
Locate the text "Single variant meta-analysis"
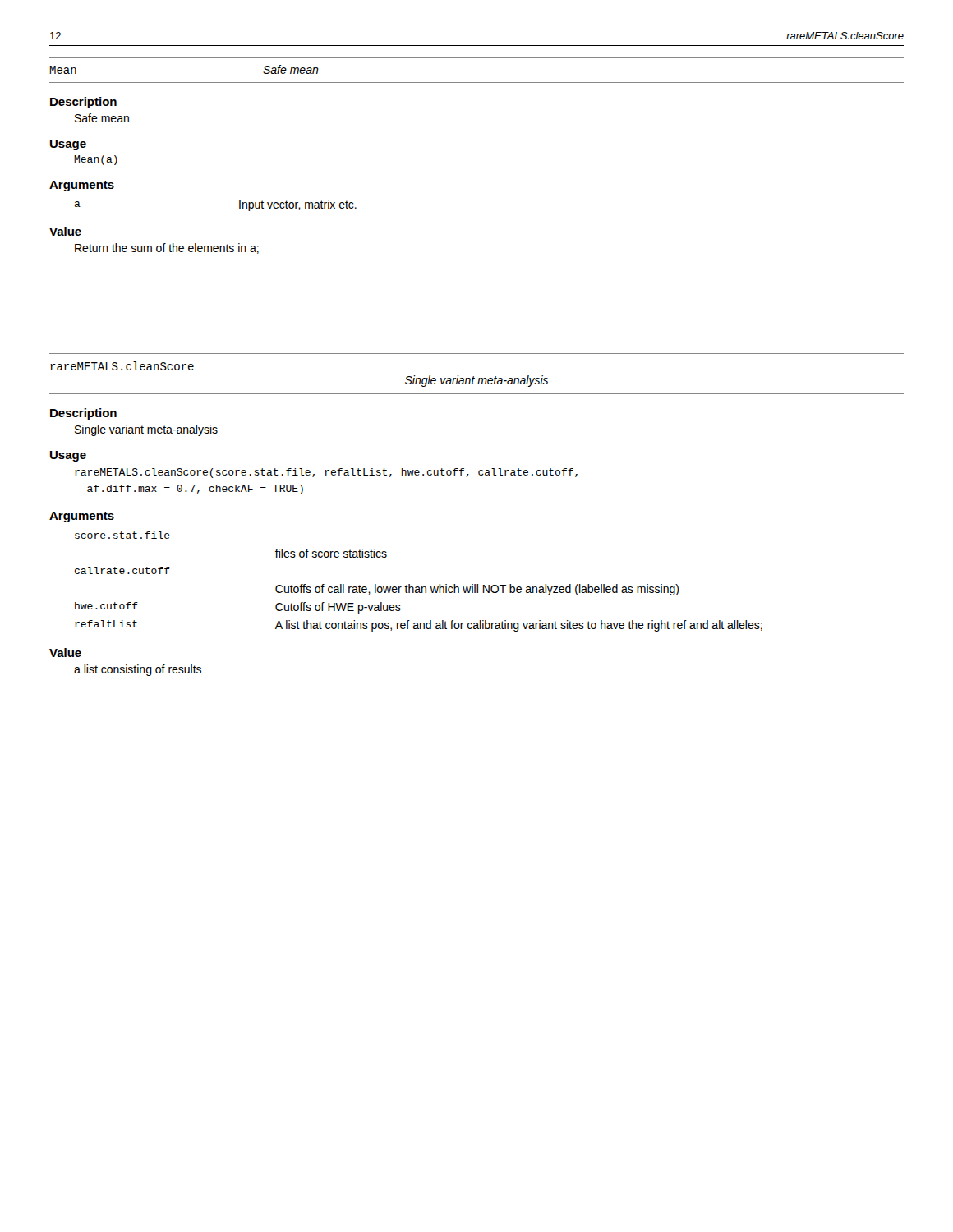[146, 430]
